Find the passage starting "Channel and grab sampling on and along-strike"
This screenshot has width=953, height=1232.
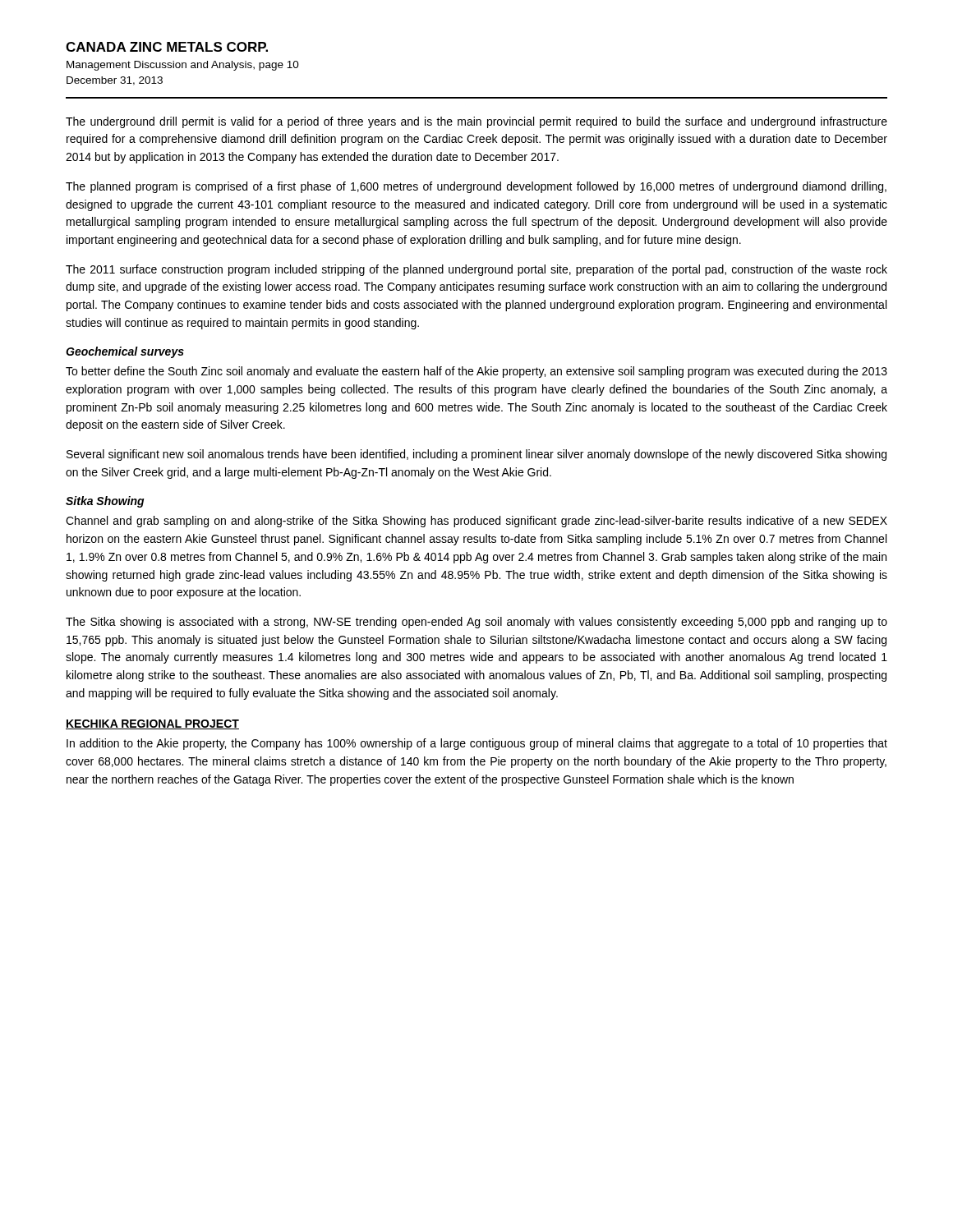click(476, 557)
